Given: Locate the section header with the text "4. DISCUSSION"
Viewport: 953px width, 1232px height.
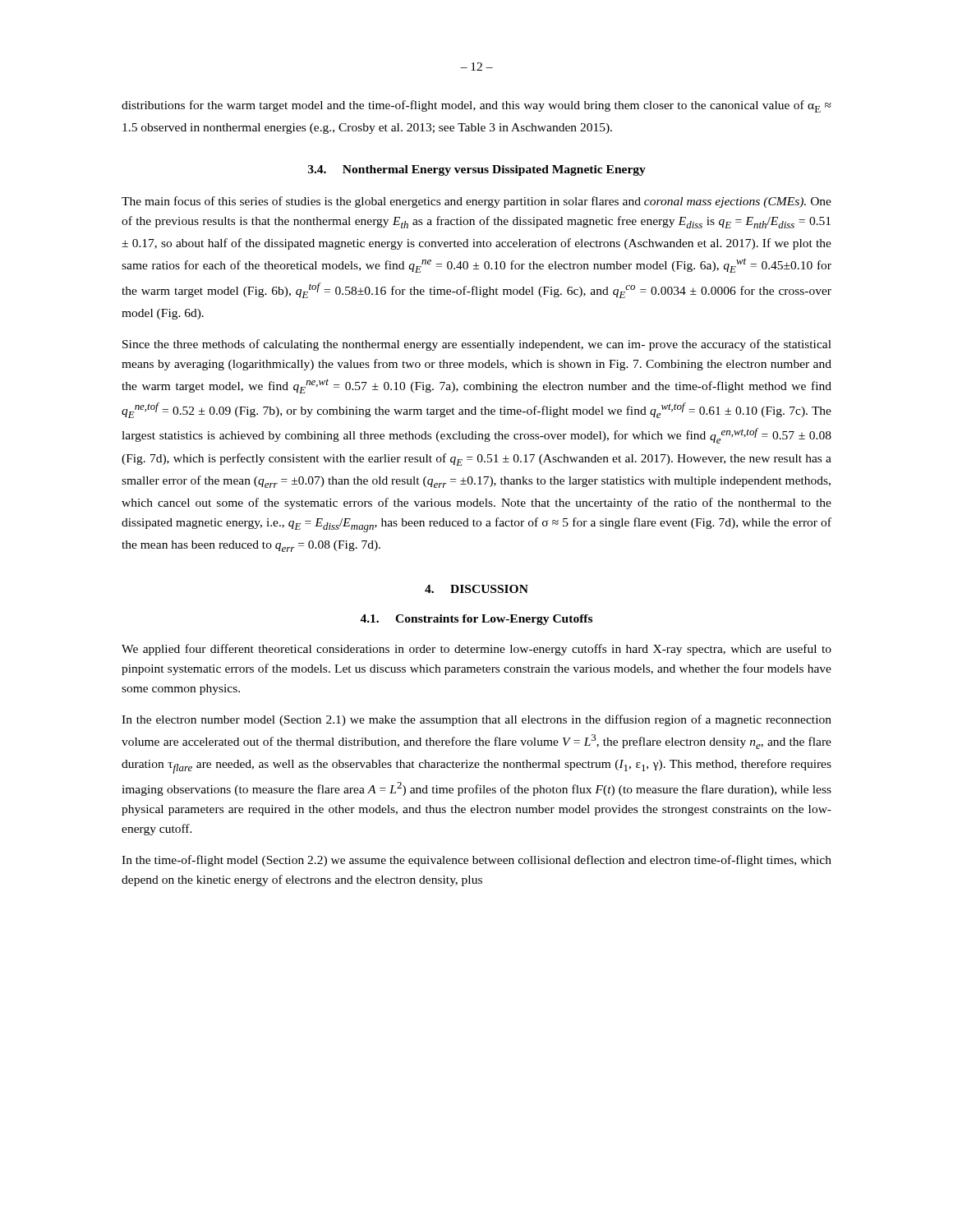Looking at the screenshot, I should 476,589.
